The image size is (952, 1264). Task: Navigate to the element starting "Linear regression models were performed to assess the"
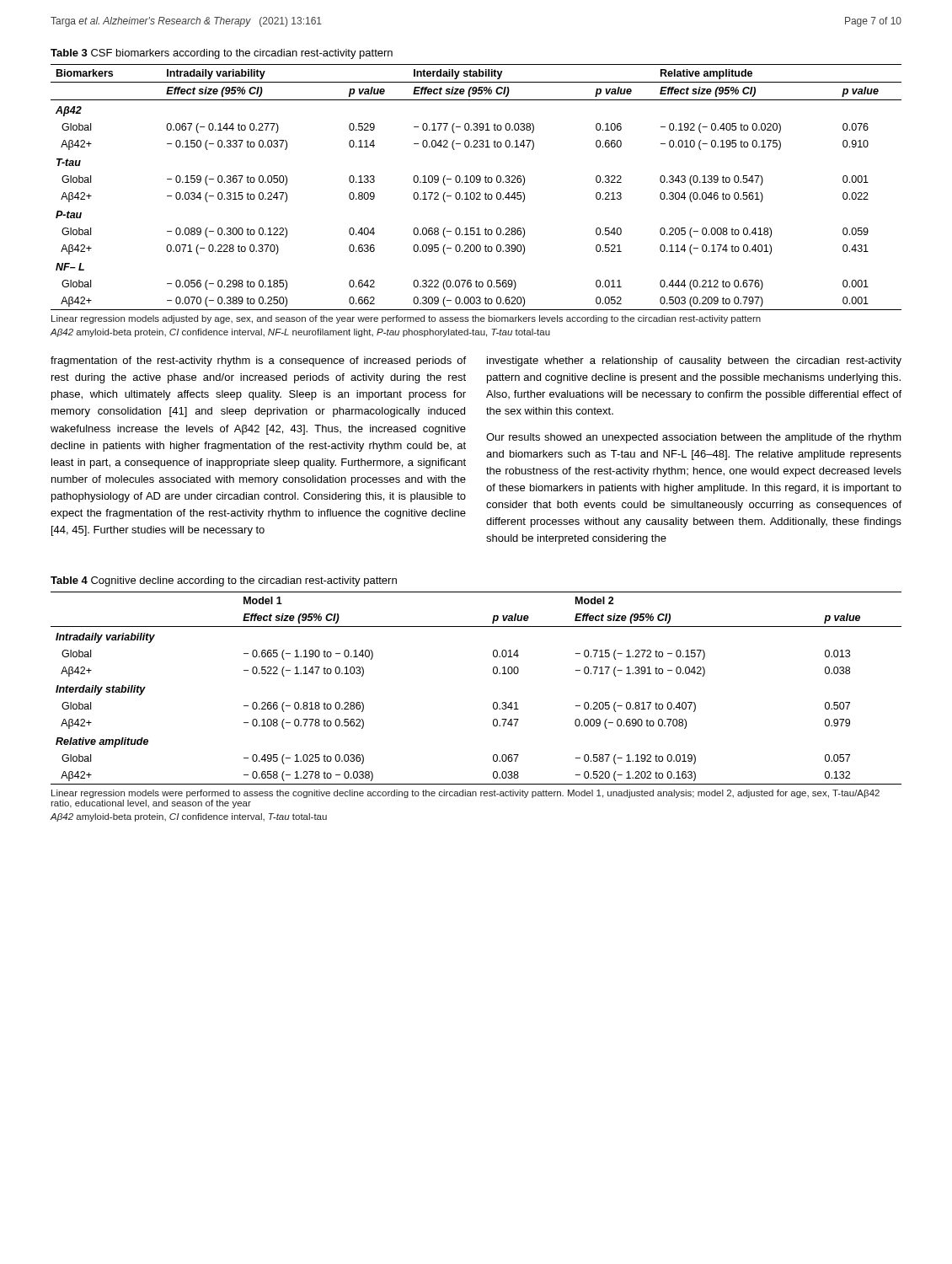click(x=465, y=798)
